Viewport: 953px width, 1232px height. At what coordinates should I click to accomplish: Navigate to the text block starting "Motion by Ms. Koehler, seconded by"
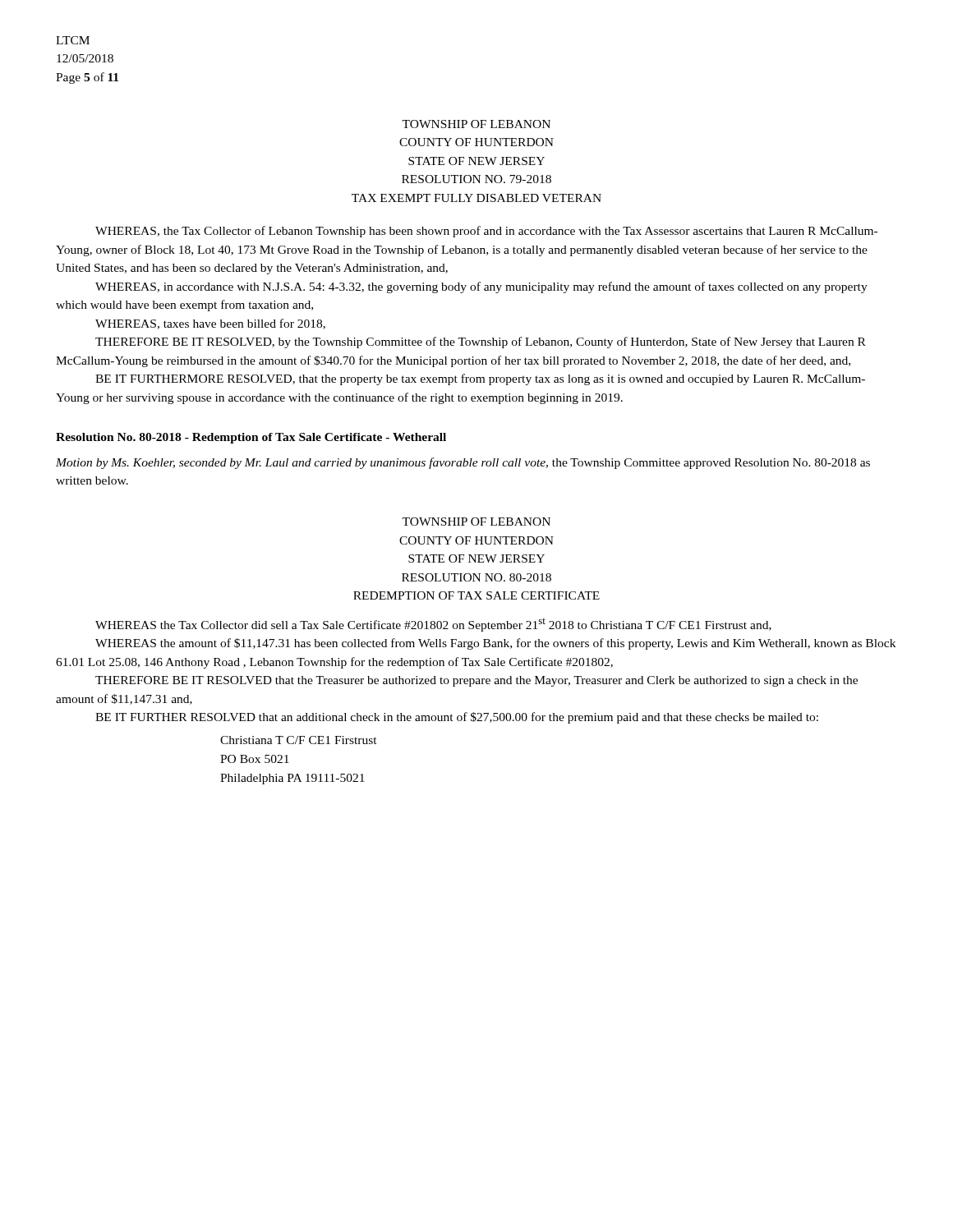pyautogui.click(x=476, y=471)
